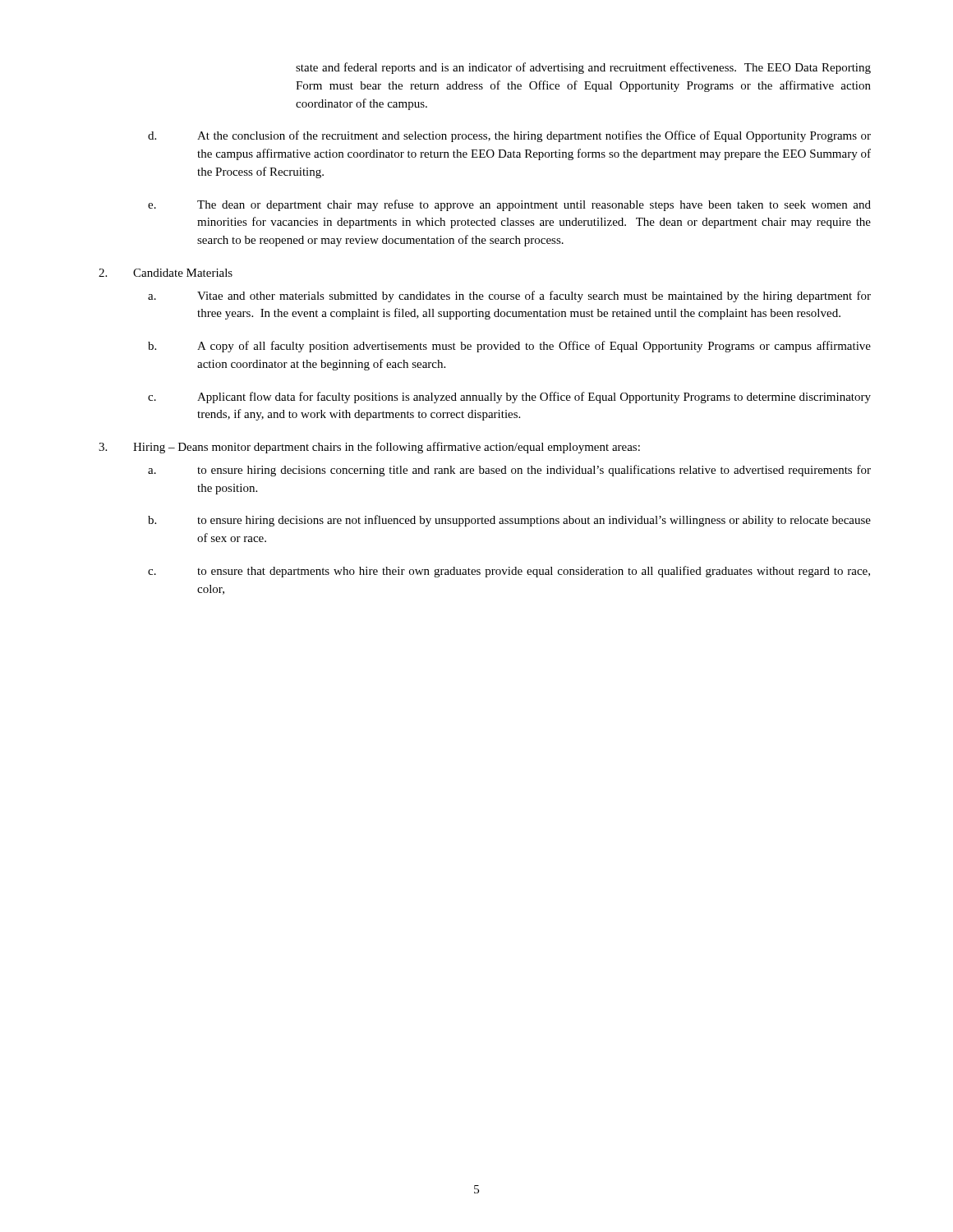The height and width of the screenshot is (1232, 953).
Task: Click on the list item with the text "a. to ensure hiring decisions concerning"
Action: [509, 479]
